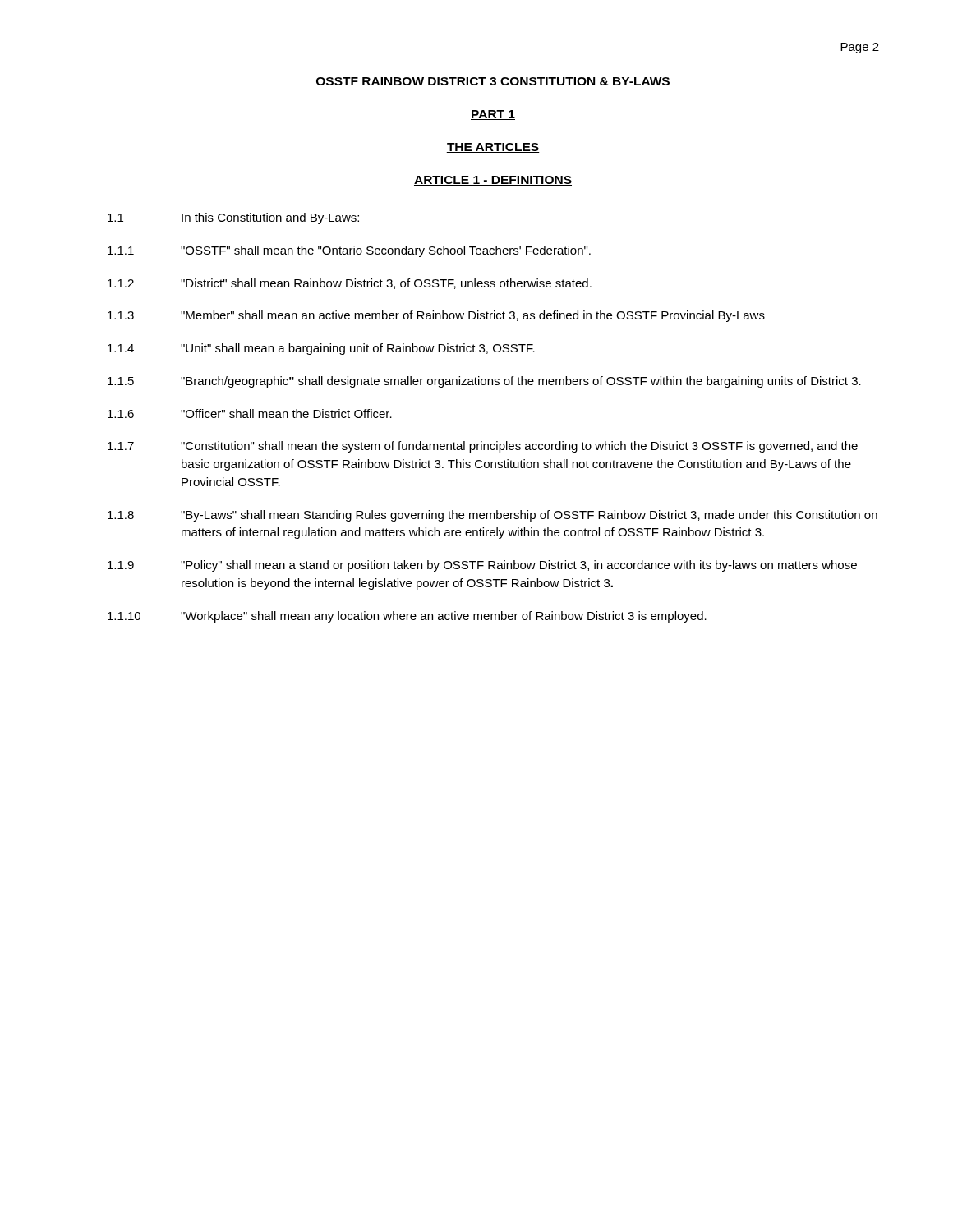Where is the passage that starts "1.8 "By-Laws" shall"?

click(493, 523)
